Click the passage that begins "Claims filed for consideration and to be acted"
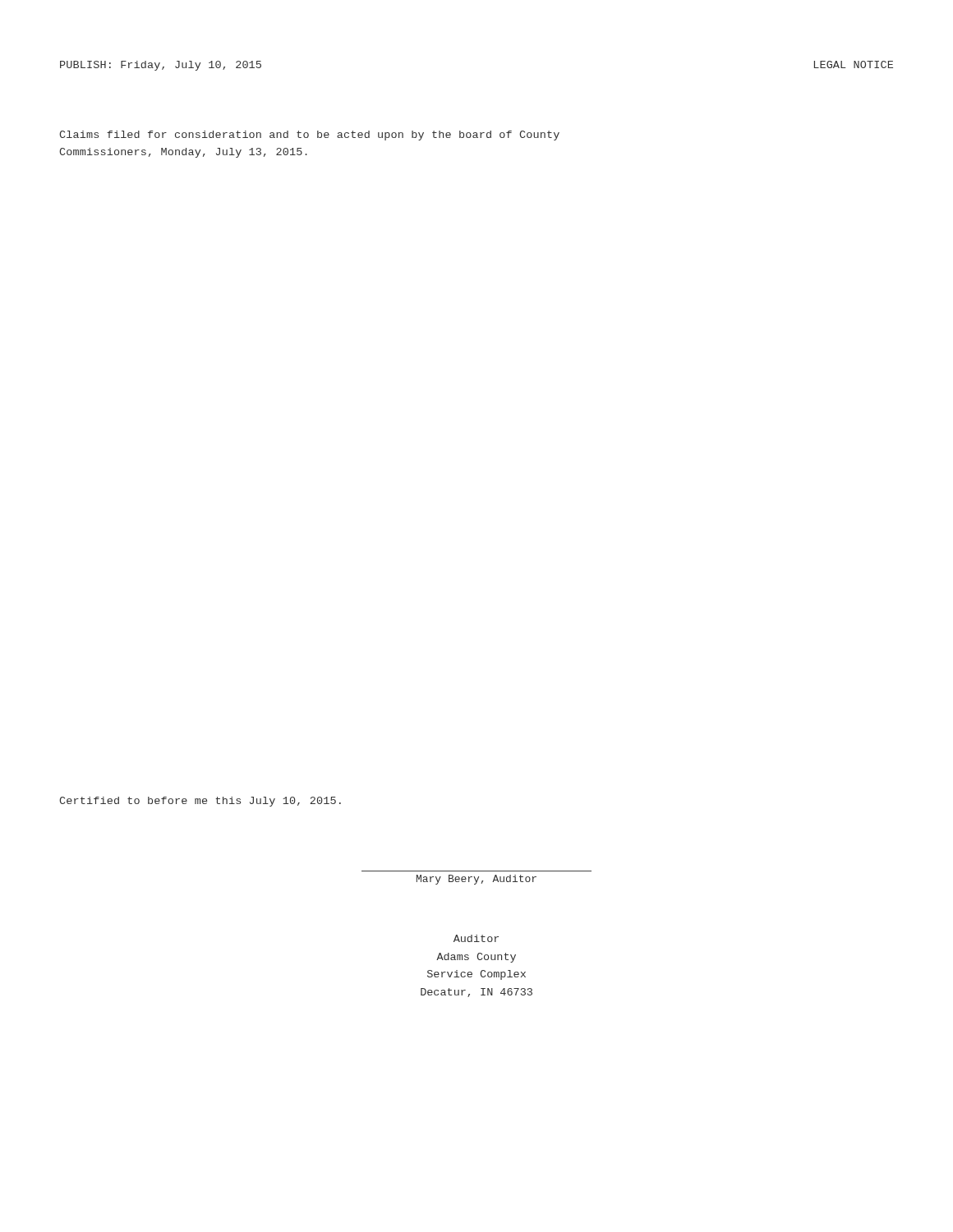 click(310, 144)
